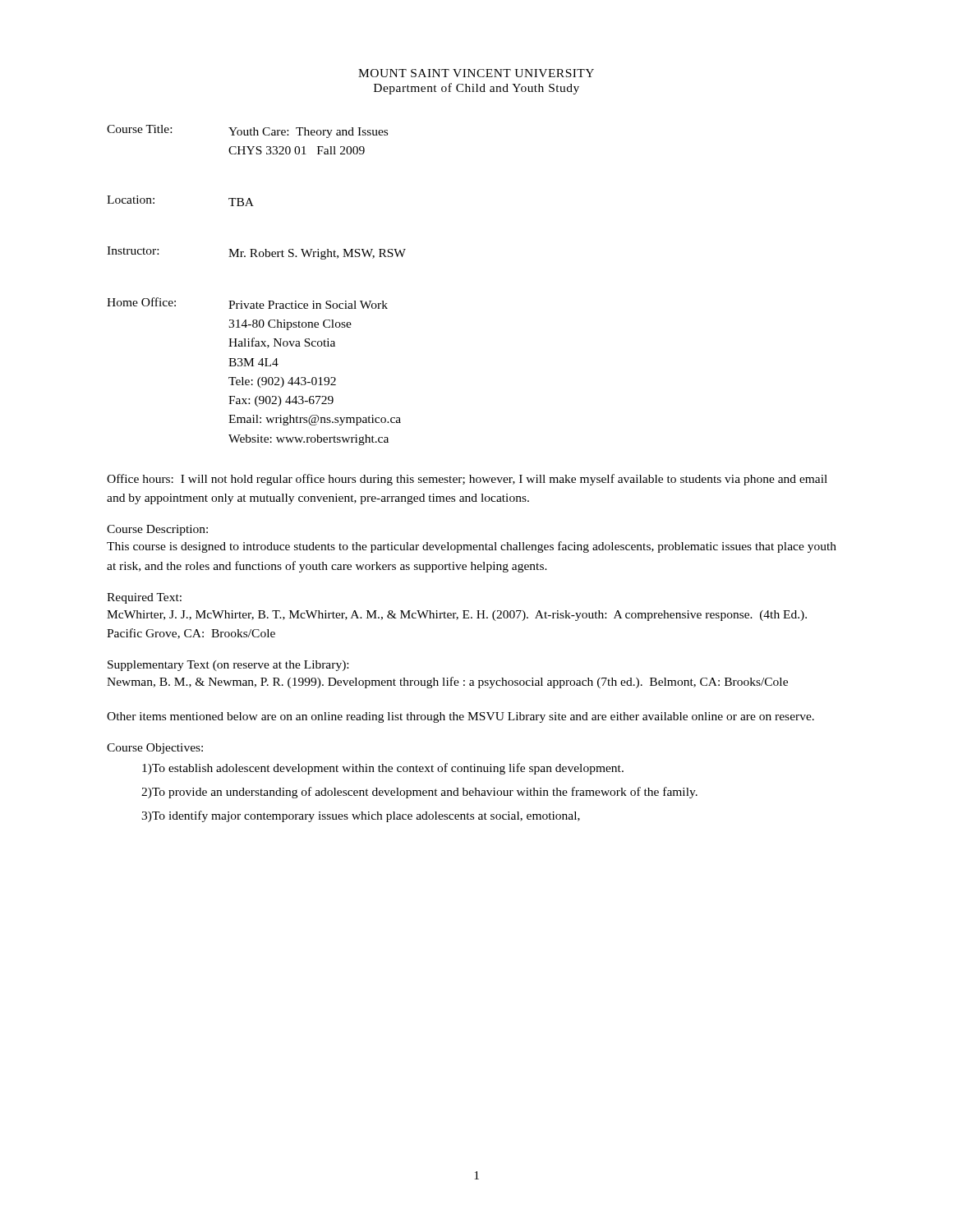
Task: Locate the table with the text "Private Practice in Social Work"
Action: tap(476, 284)
